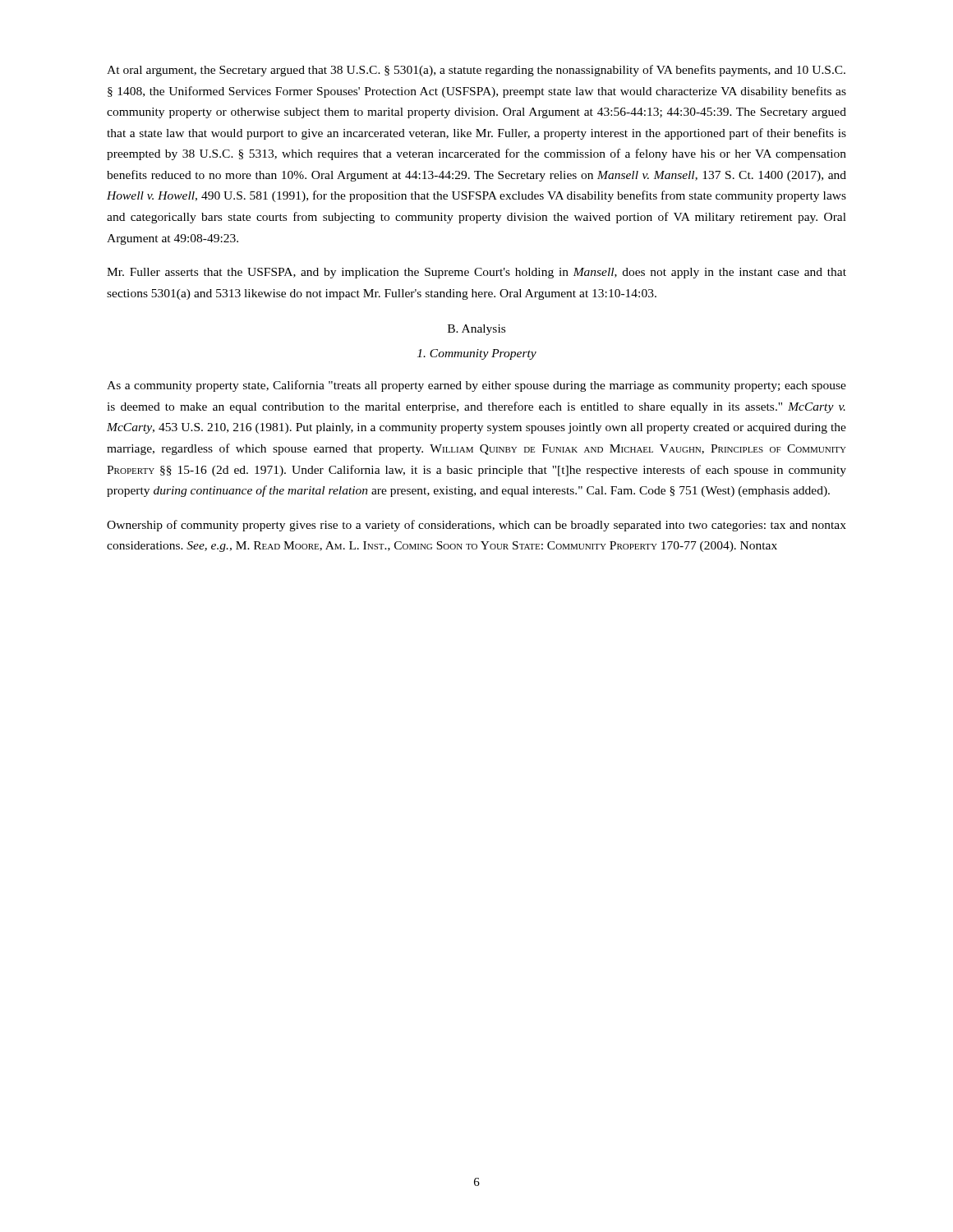Point to the block starting "Mr. Fuller asserts that the USFSPA,"

pyautogui.click(x=476, y=282)
